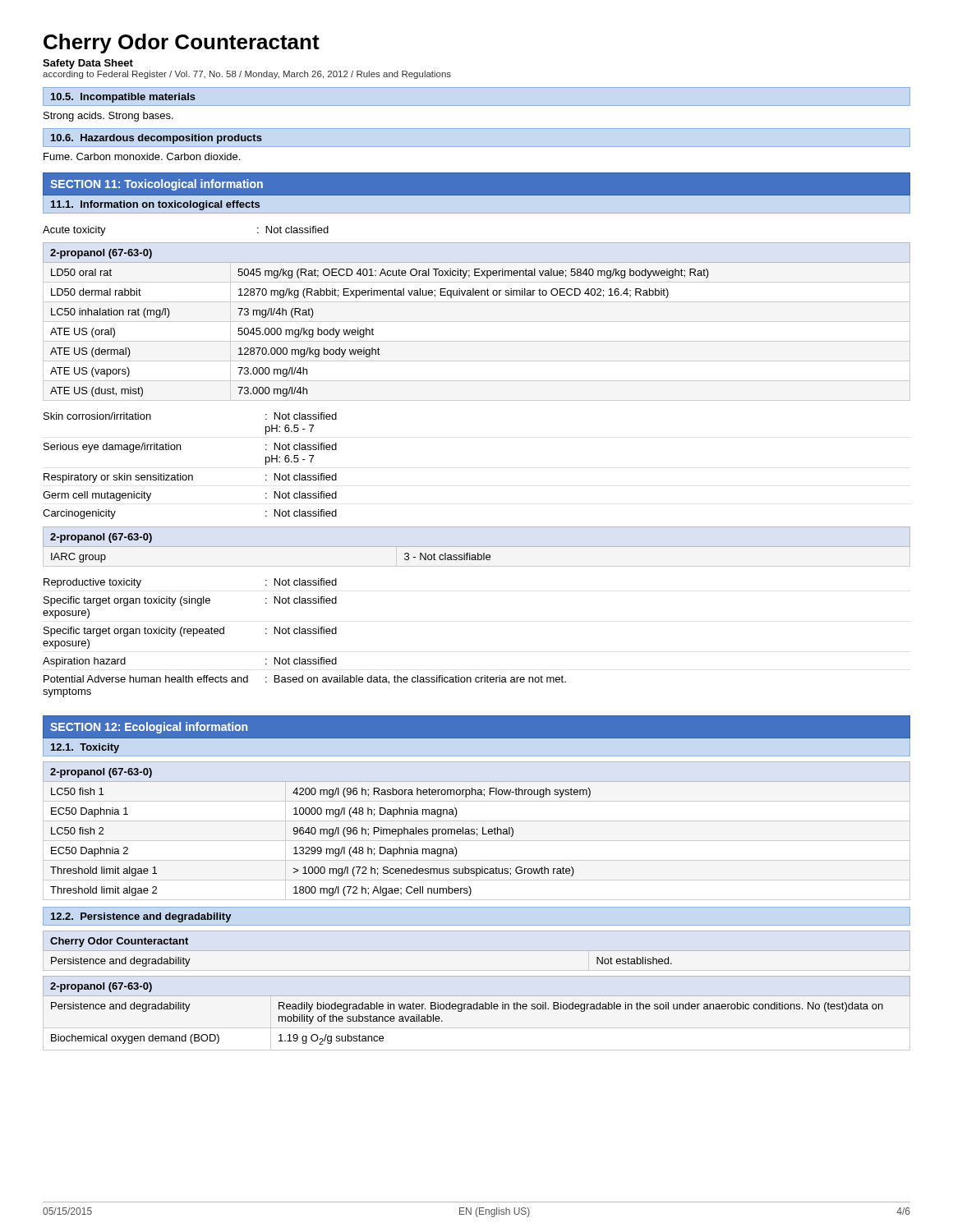Screen dimensions: 1232x953
Task: Point to "Fume. Carbon monoxide. Carbon dioxide."
Action: tap(476, 156)
